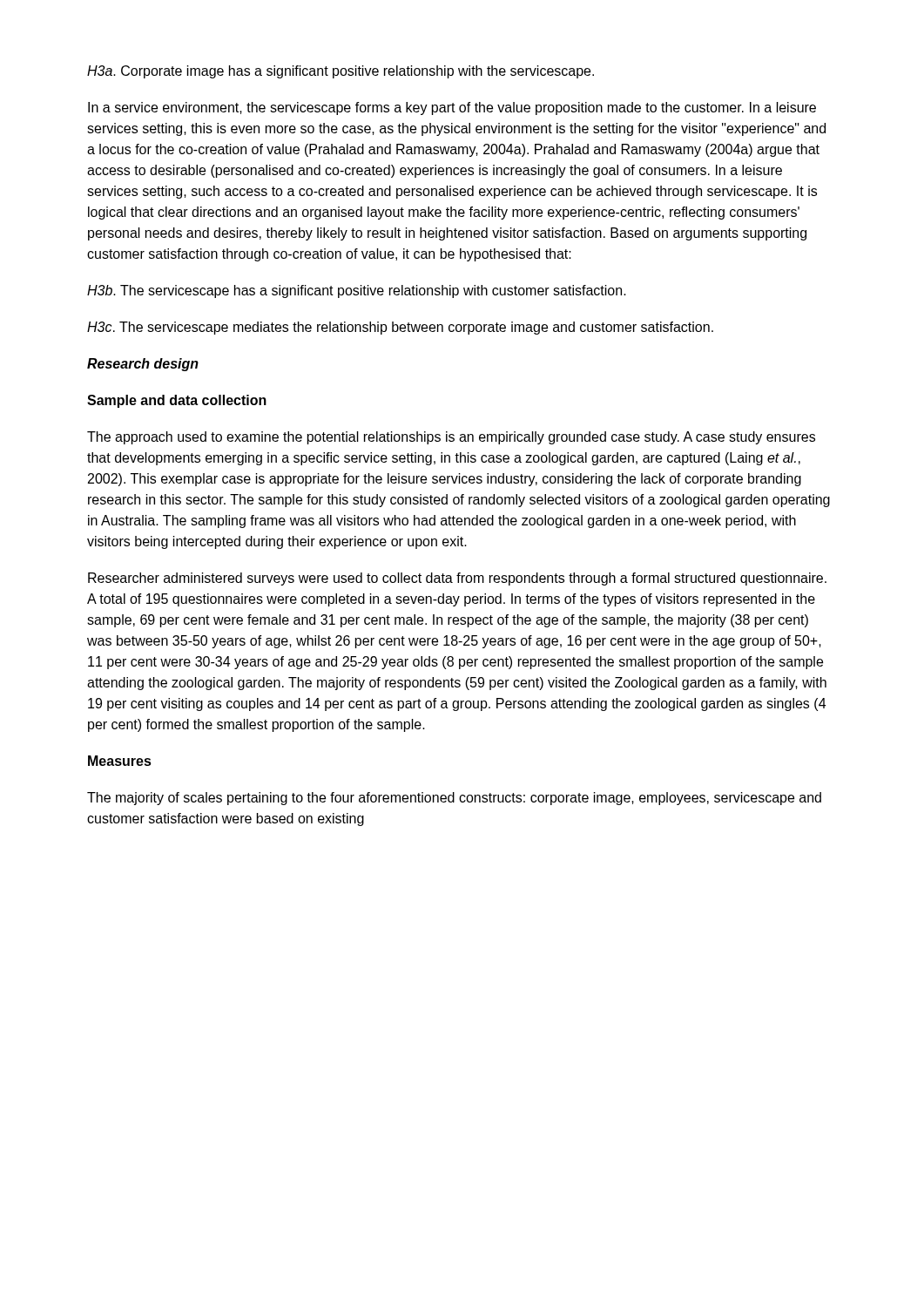Screen dimensions: 1307x924
Task: Find the text block that reads "In a service"
Action: click(462, 181)
